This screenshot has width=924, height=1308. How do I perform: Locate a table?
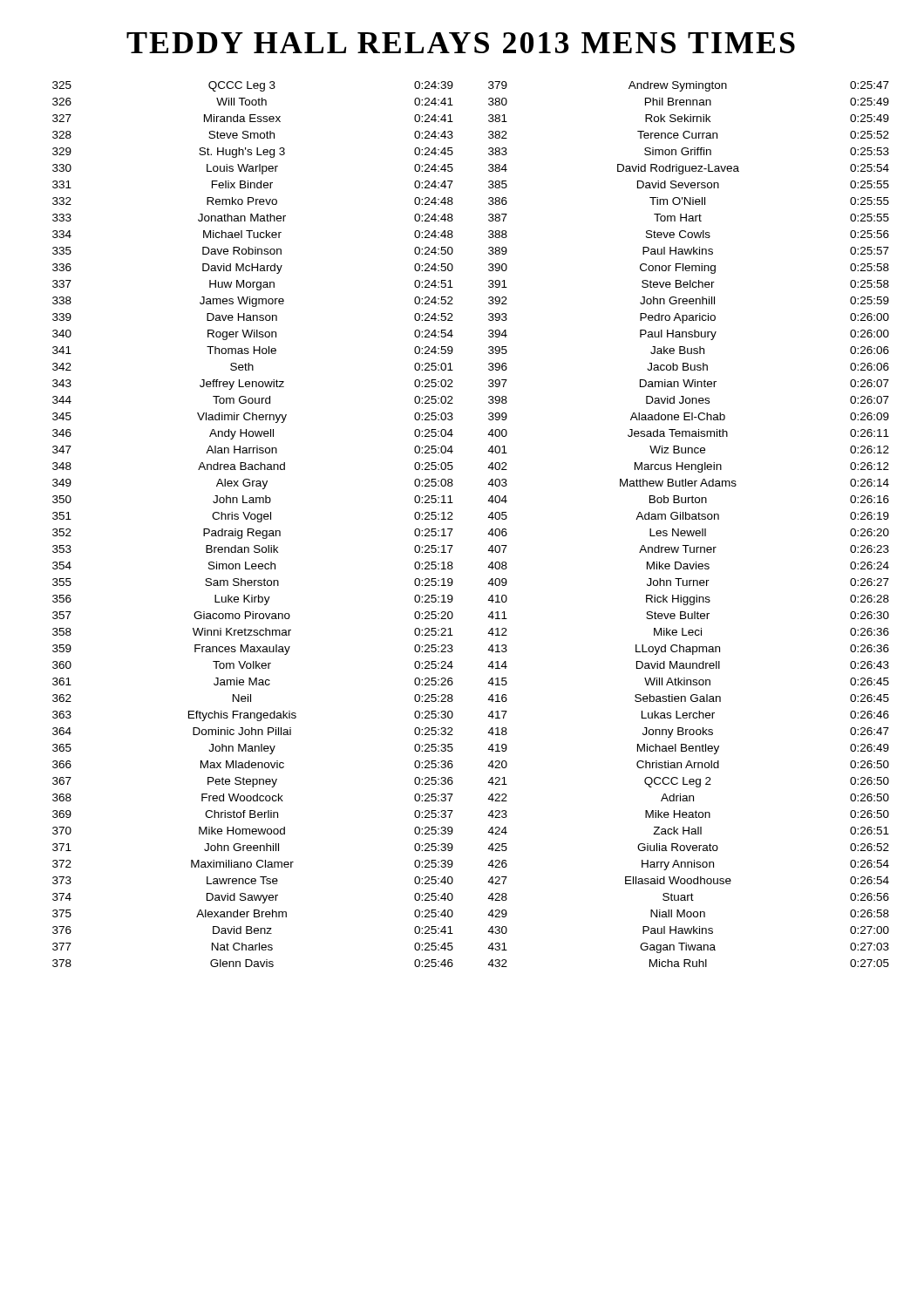tap(462, 524)
